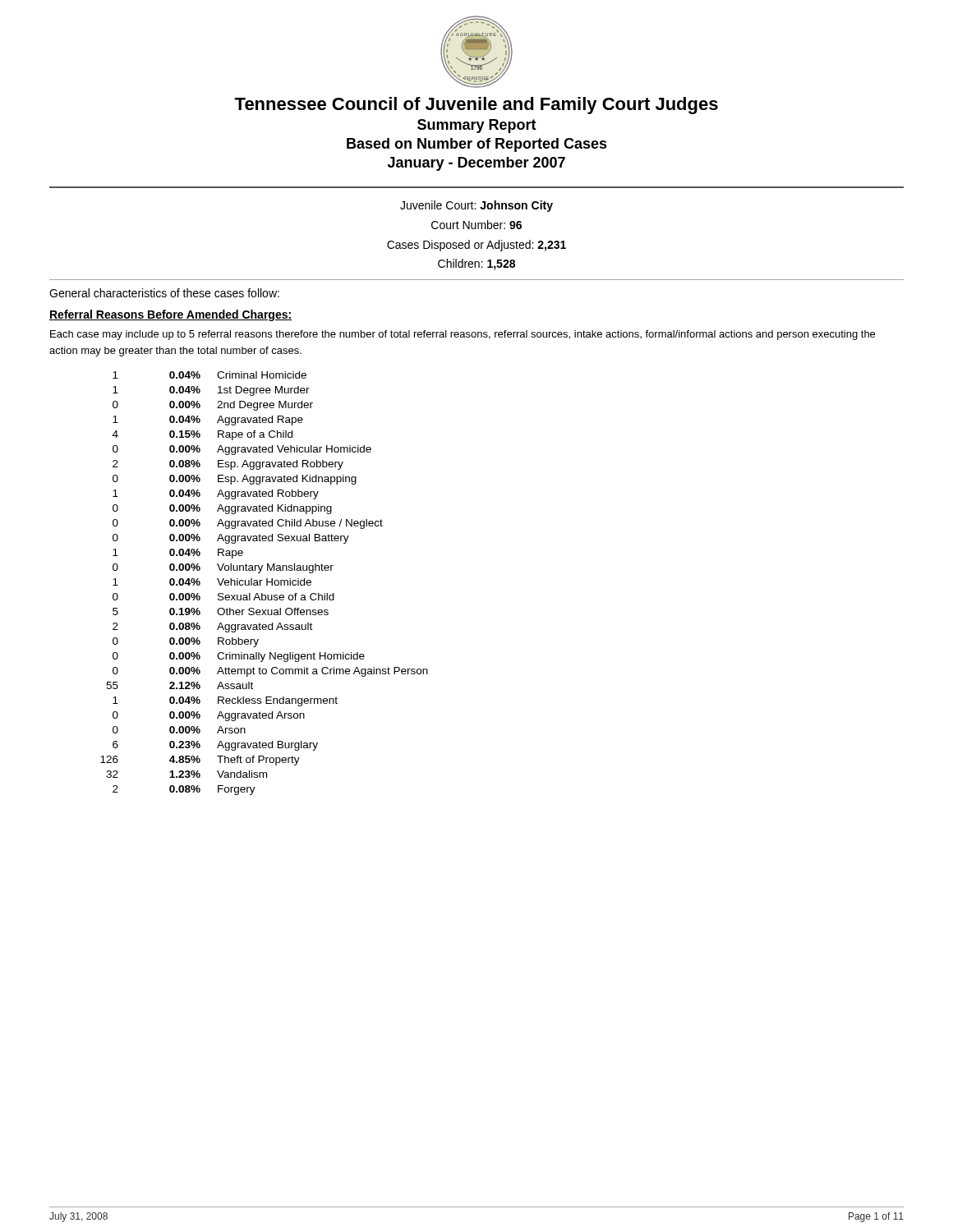
Task: Locate the logo
Action: tap(476, 52)
